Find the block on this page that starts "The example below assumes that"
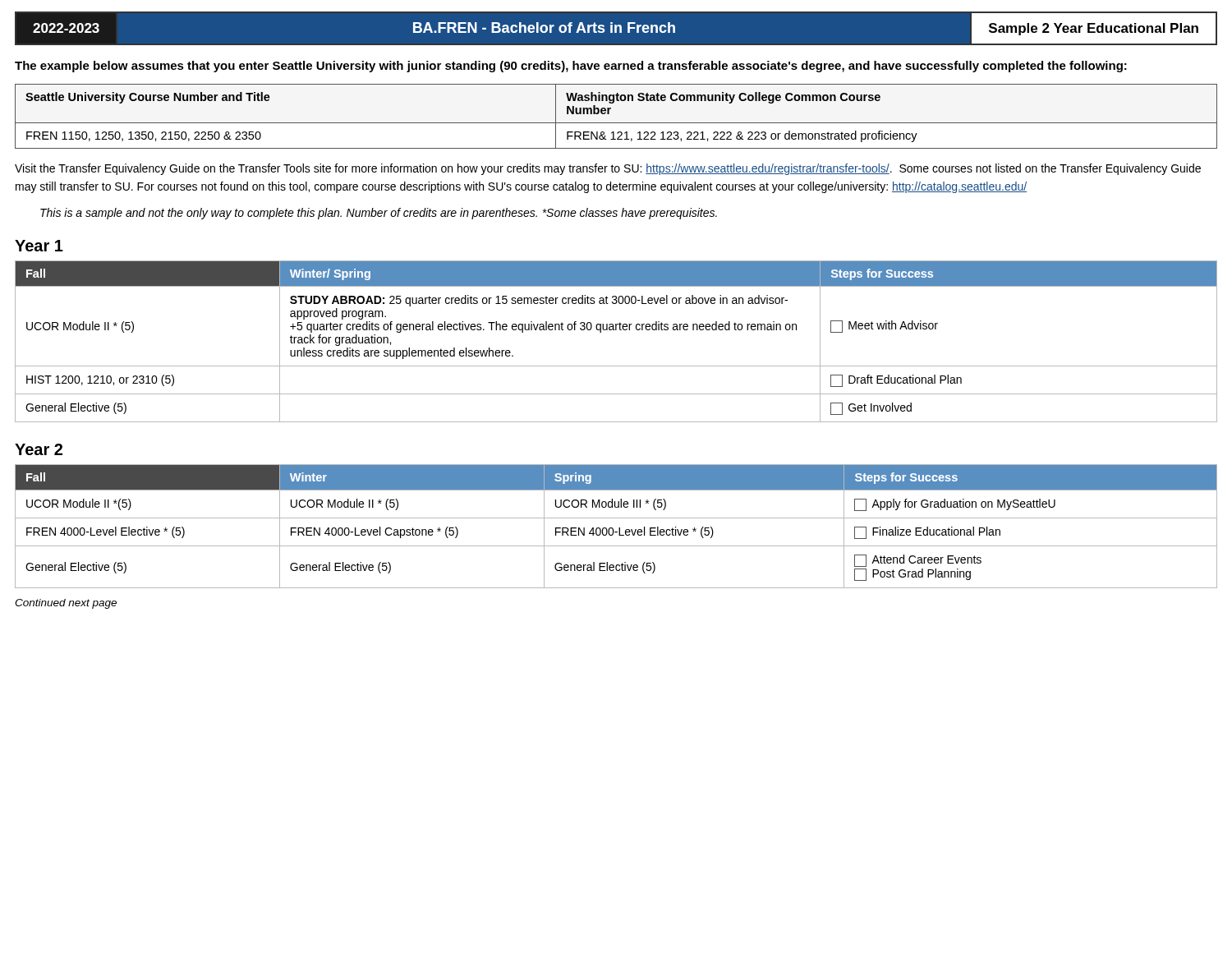 [x=571, y=65]
